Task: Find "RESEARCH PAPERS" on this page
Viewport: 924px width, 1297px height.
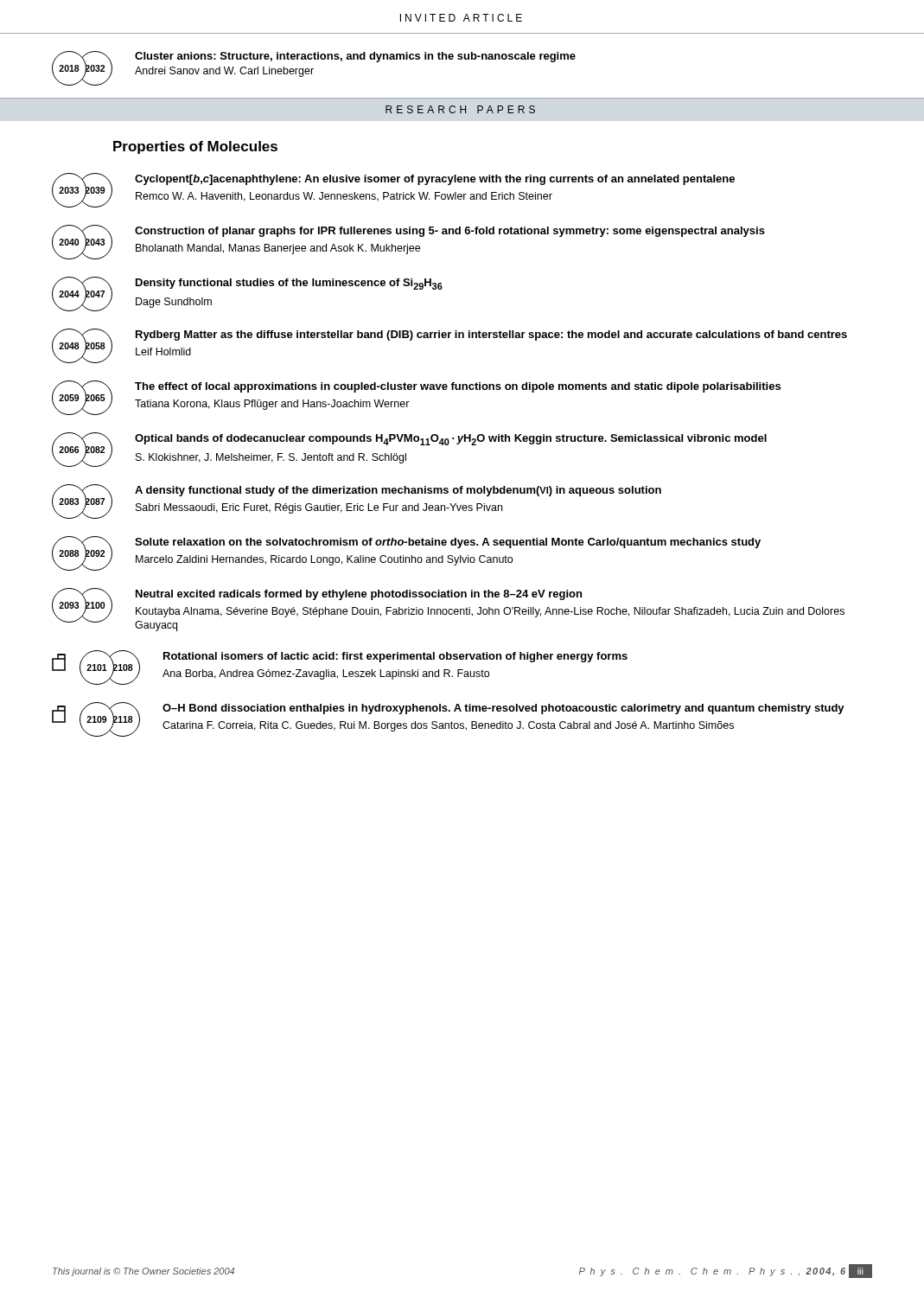Action: (462, 110)
